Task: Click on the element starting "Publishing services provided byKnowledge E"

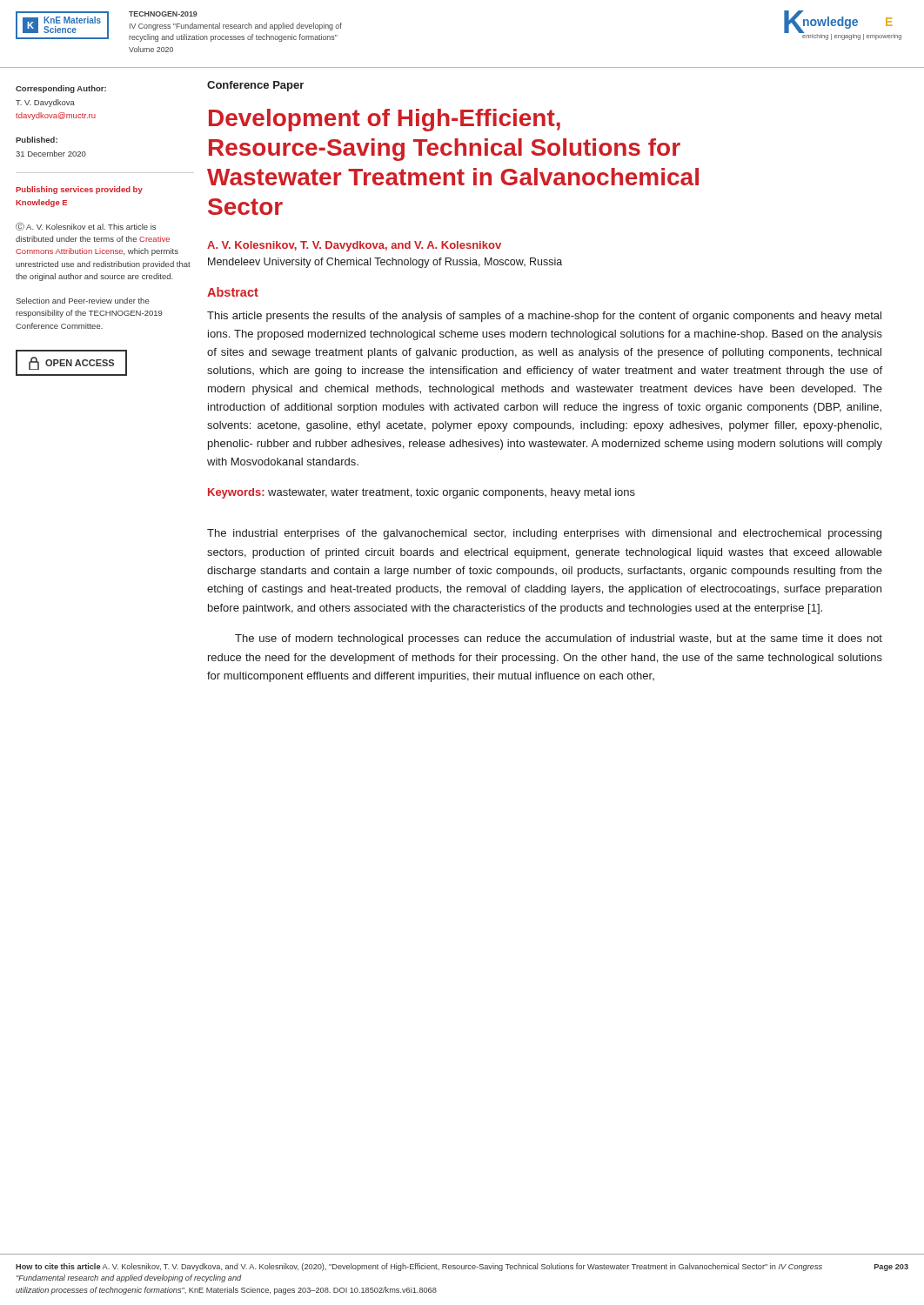Action: pyautogui.click(x=105, y=196)
